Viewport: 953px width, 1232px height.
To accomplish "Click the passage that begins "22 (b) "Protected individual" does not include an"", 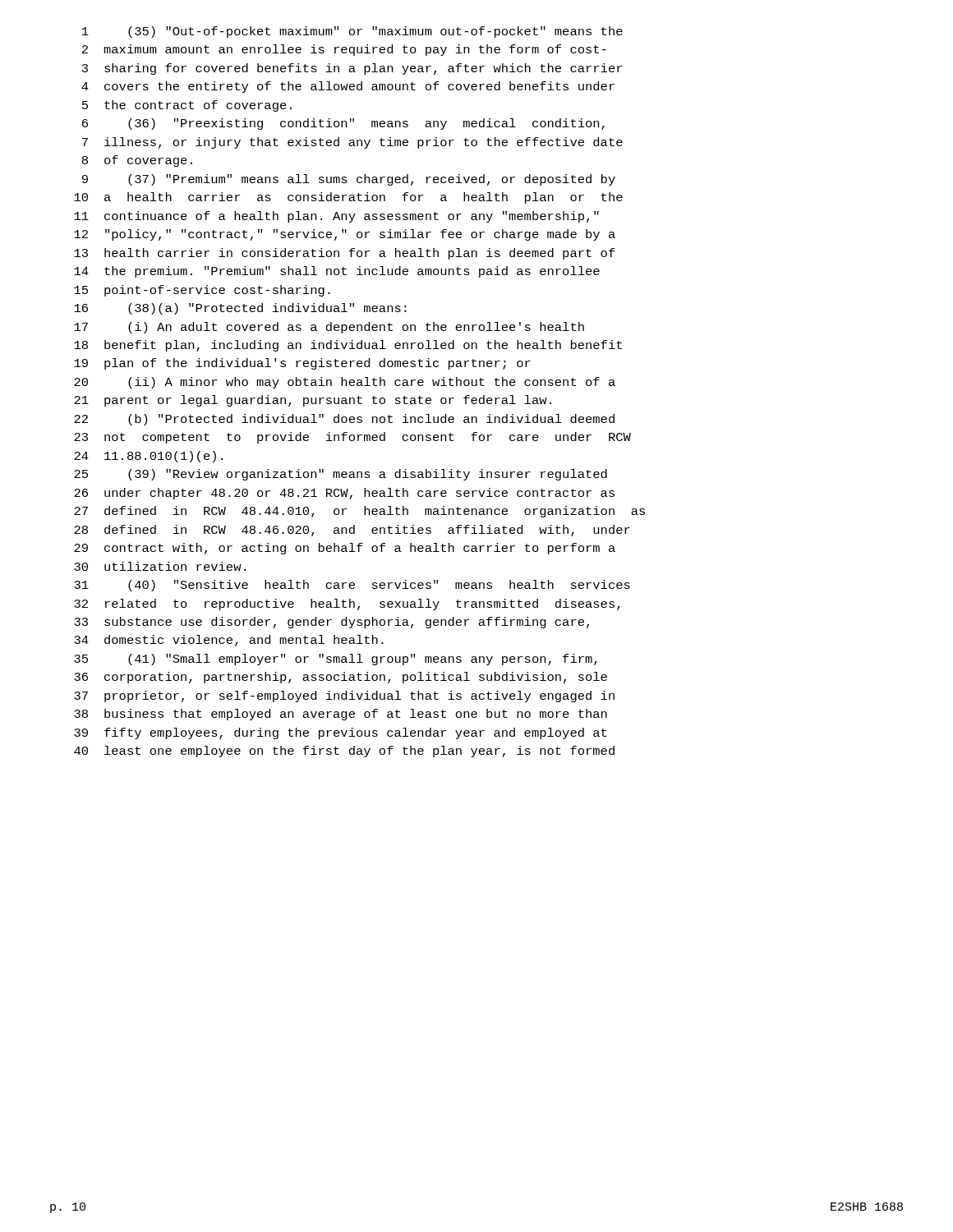I will (x=476, y=438).
